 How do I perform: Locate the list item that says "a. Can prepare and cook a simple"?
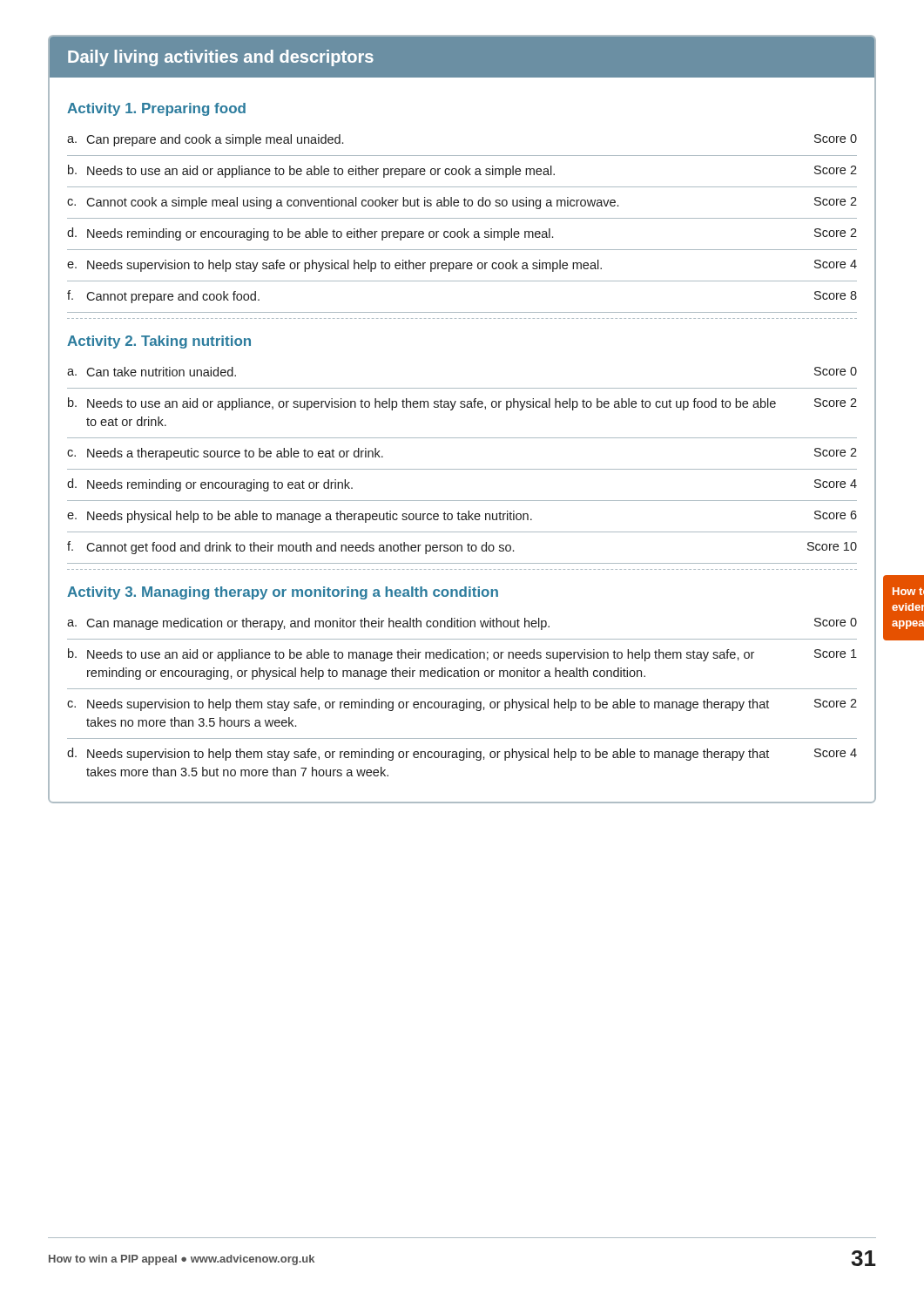coord(208,140)
